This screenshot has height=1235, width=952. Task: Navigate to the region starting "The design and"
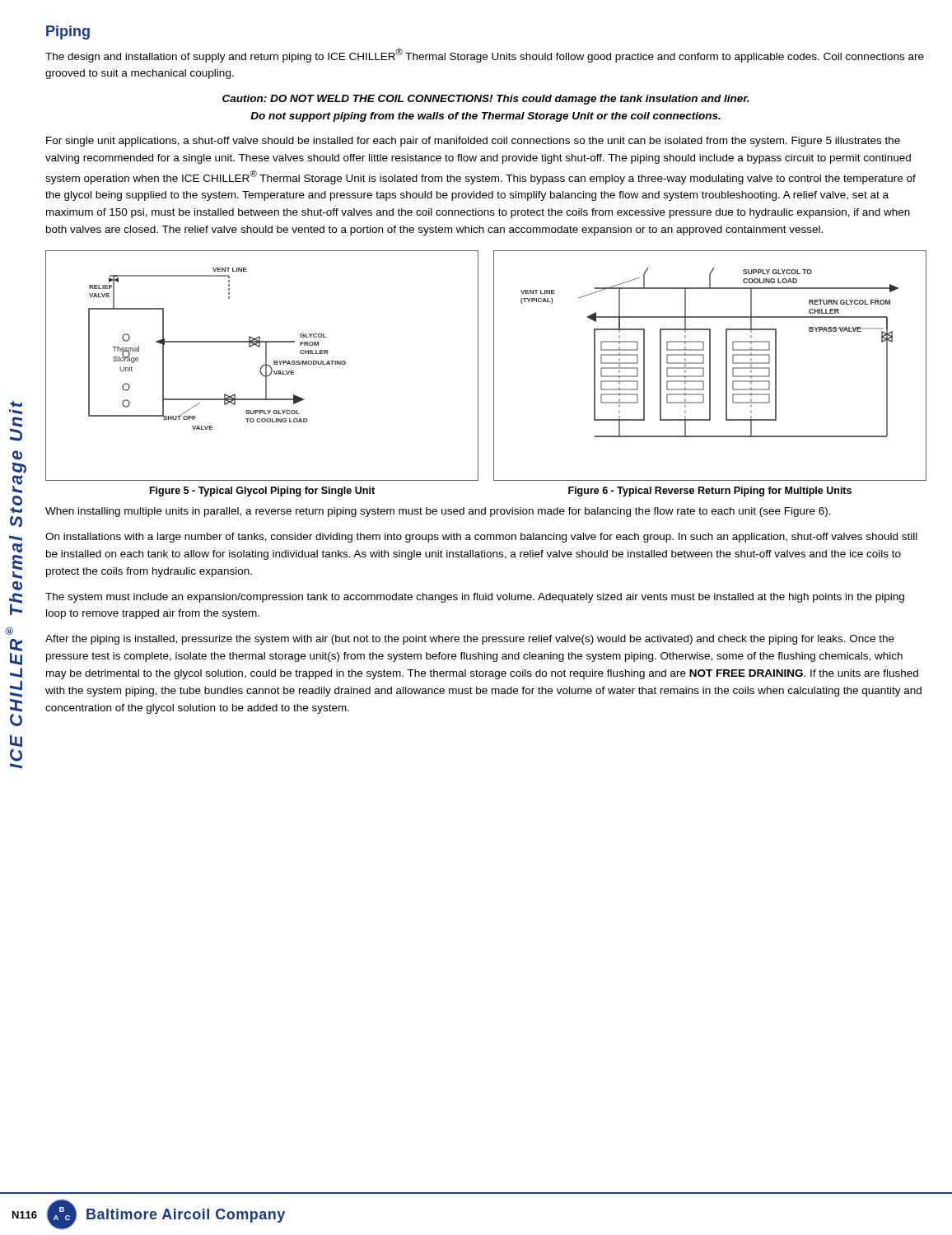pyautogui.click(x=485, y=63)
